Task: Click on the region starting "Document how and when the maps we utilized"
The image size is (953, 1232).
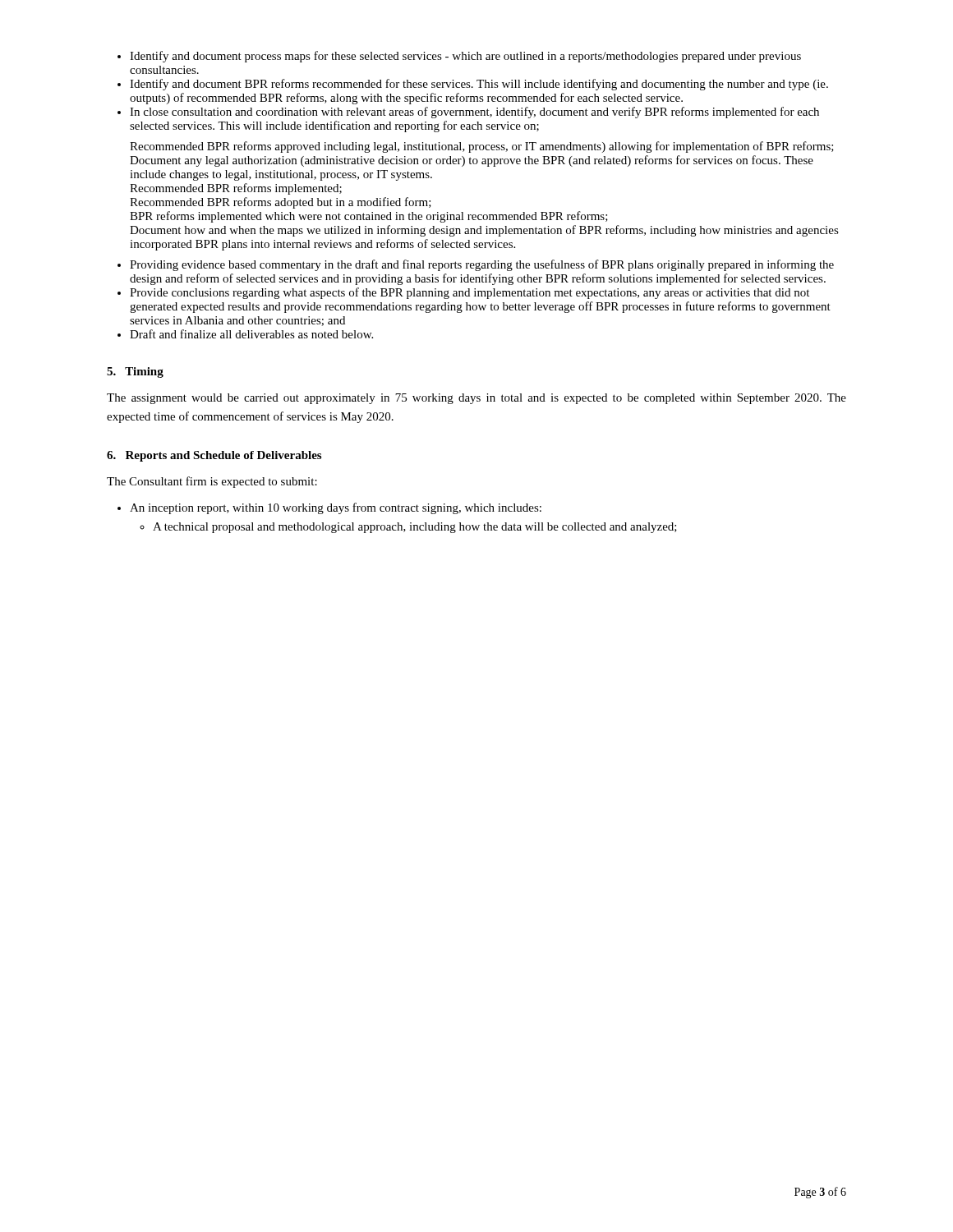Action: click(488, 237)
